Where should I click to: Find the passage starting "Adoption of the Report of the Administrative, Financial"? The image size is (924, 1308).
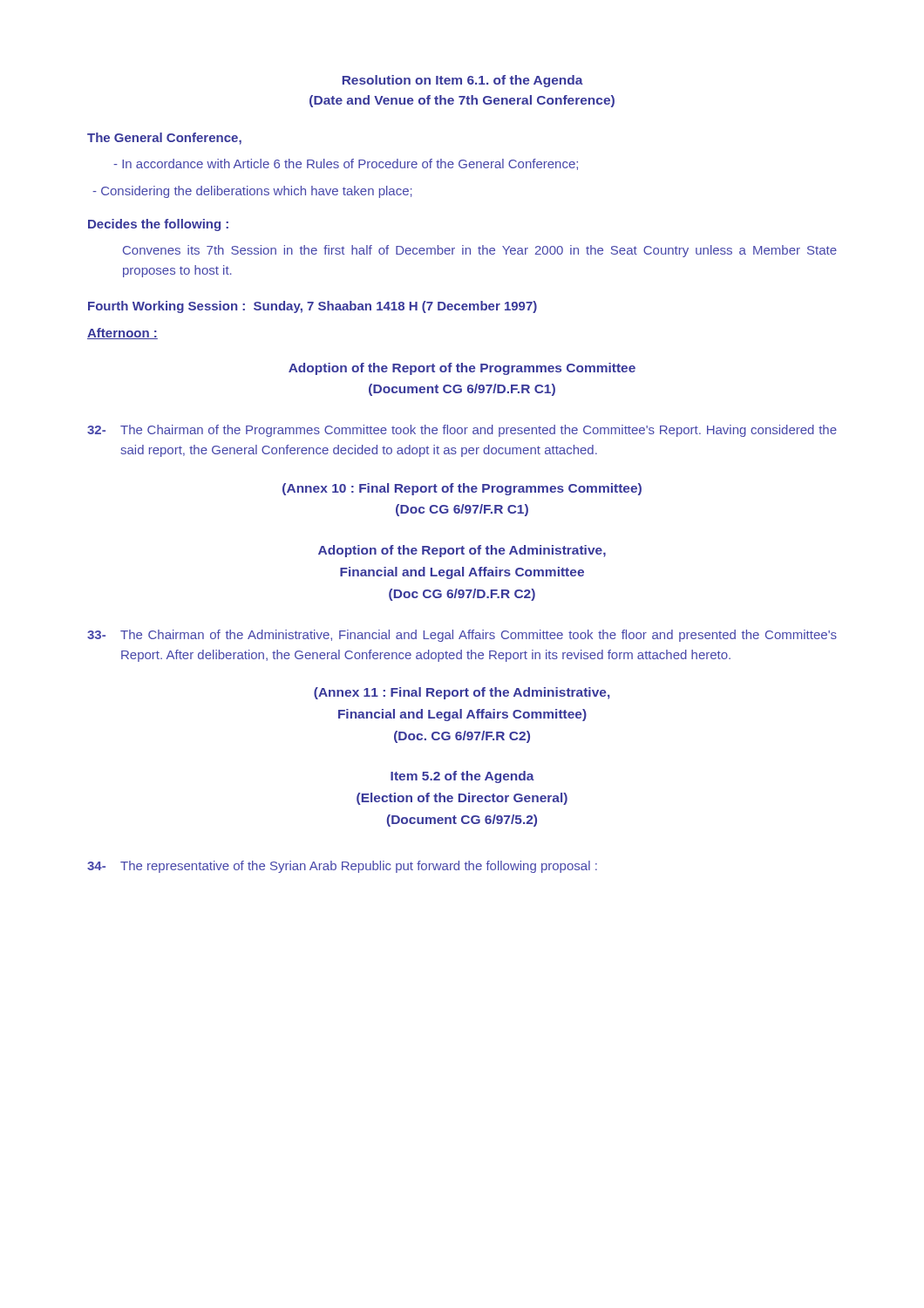[x=462, y=572]
